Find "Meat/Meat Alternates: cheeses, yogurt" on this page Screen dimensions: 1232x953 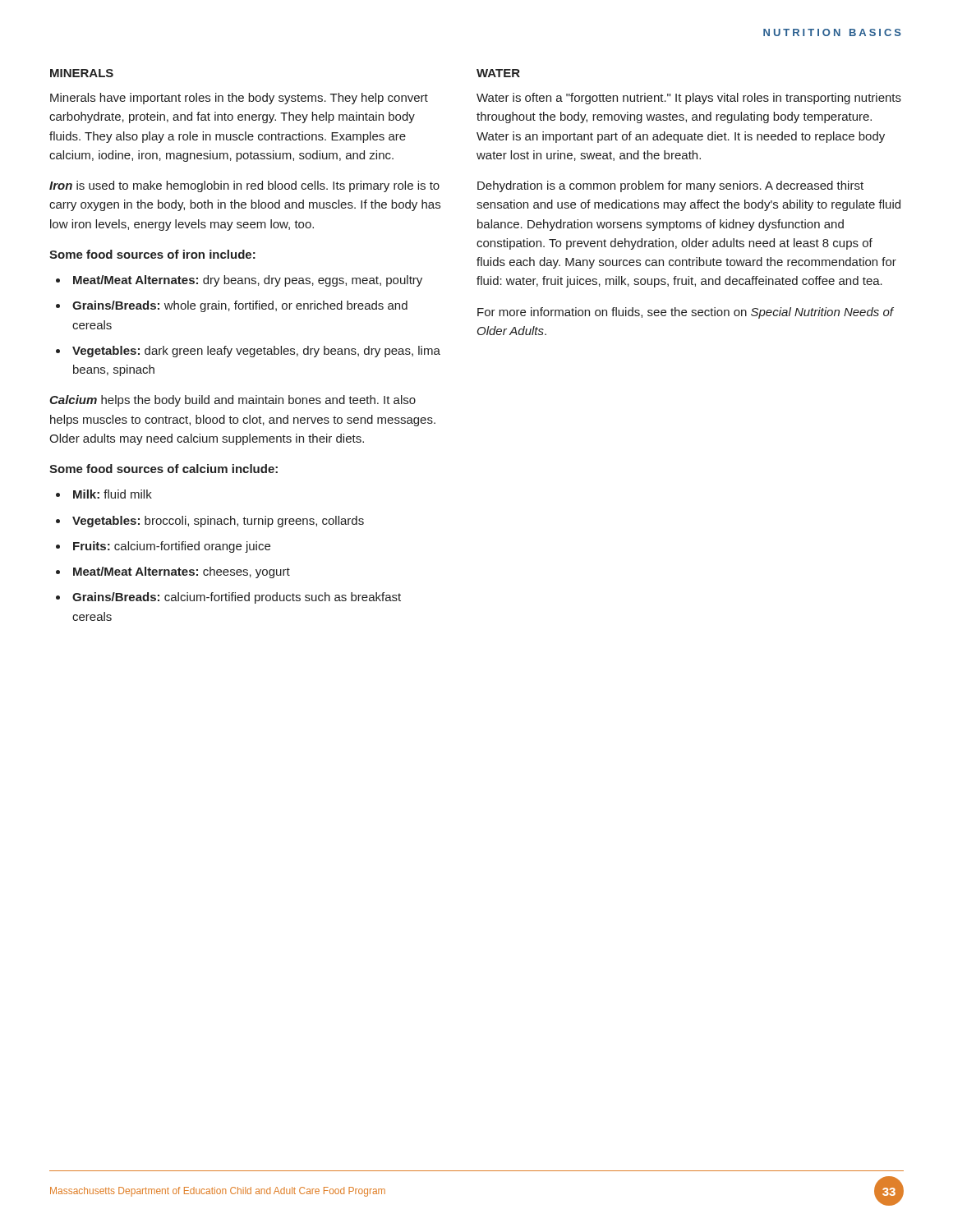(181, 571)
